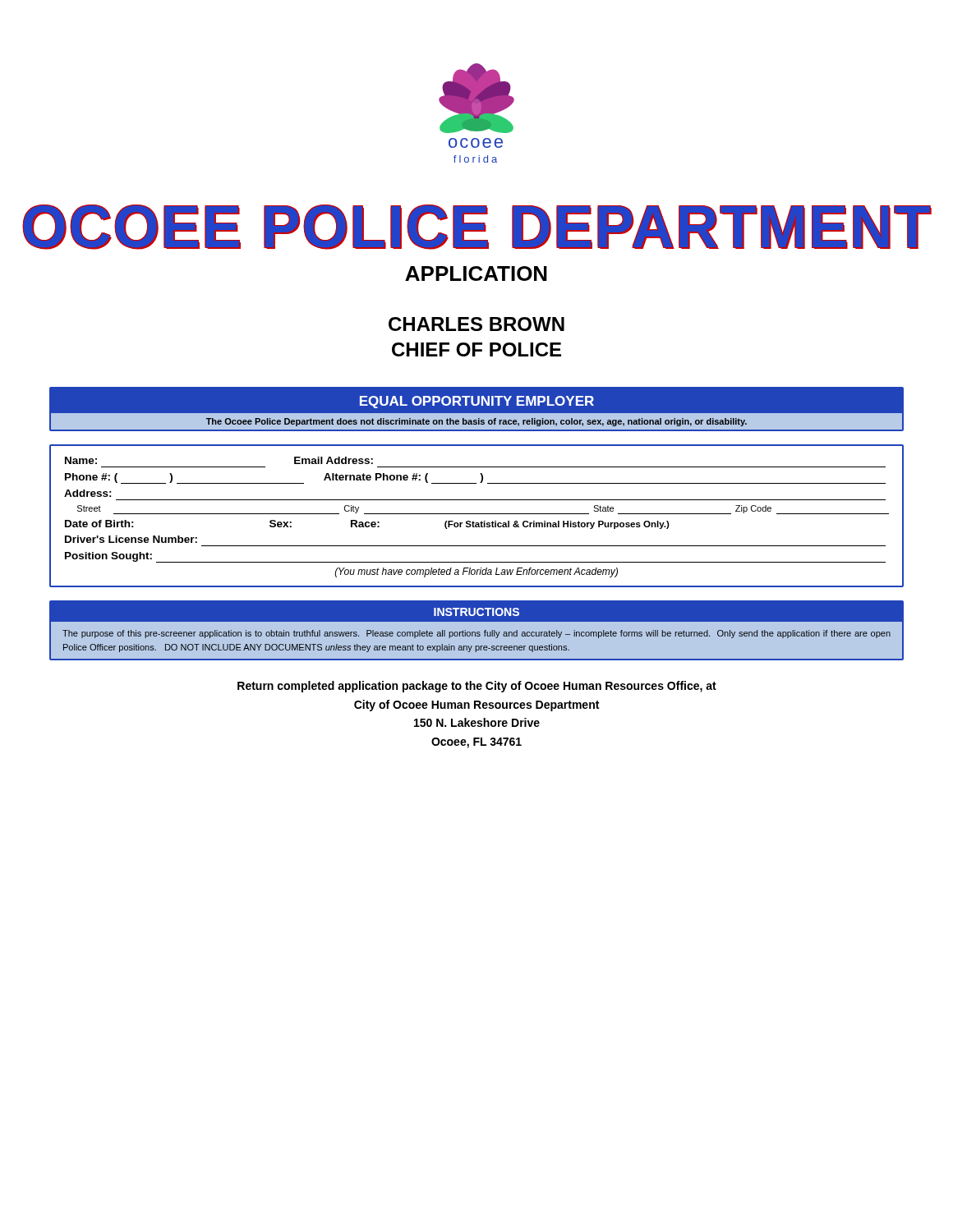Navigate to the element starting "EQUAL OPPORTUNITY EMPLOYER The Ocoee Police Department does"
Image resolution: width=953 pixels, height=1232 pixels.
476,409
